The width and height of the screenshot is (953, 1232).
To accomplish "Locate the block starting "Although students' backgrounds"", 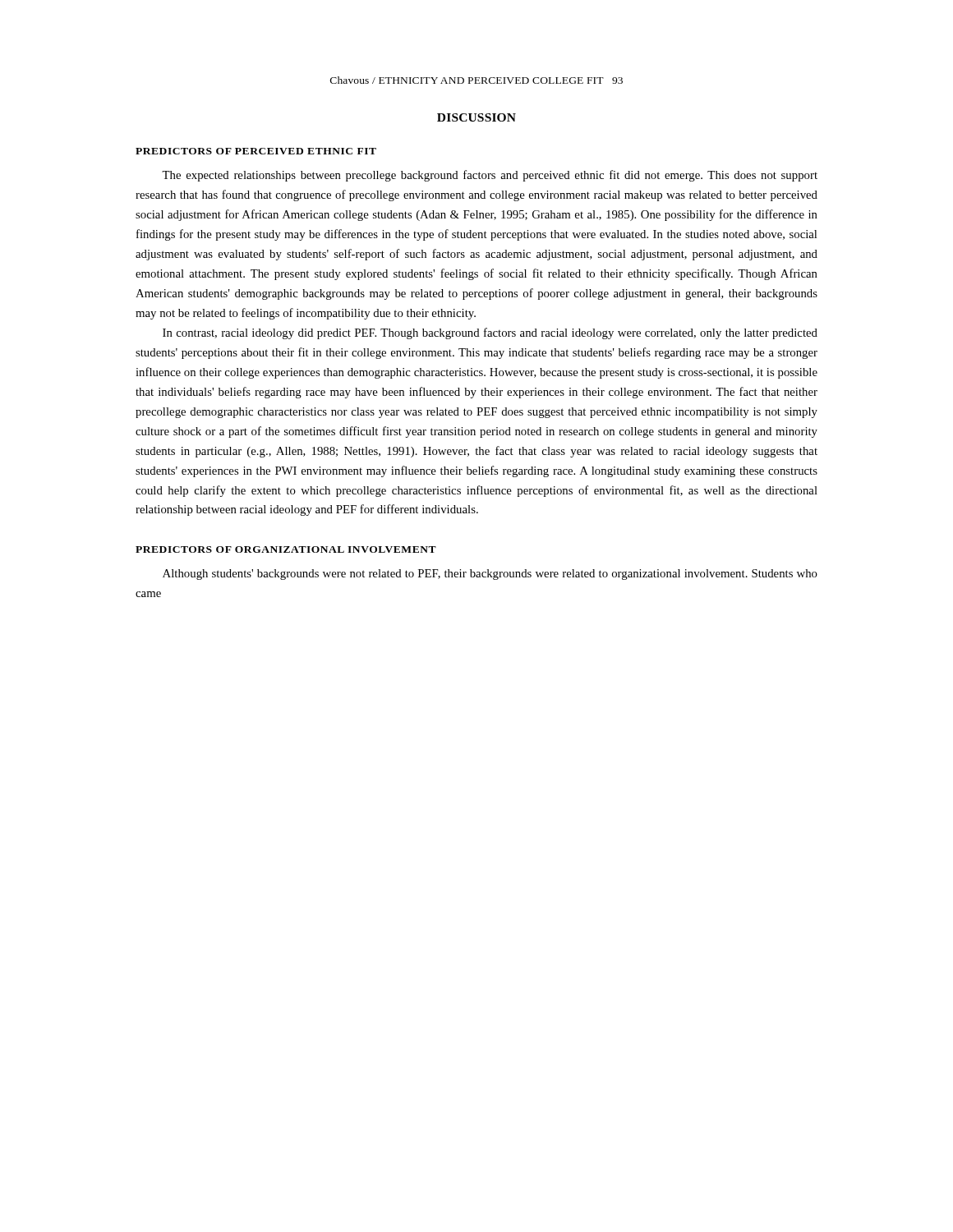I will tap(476, 583).
